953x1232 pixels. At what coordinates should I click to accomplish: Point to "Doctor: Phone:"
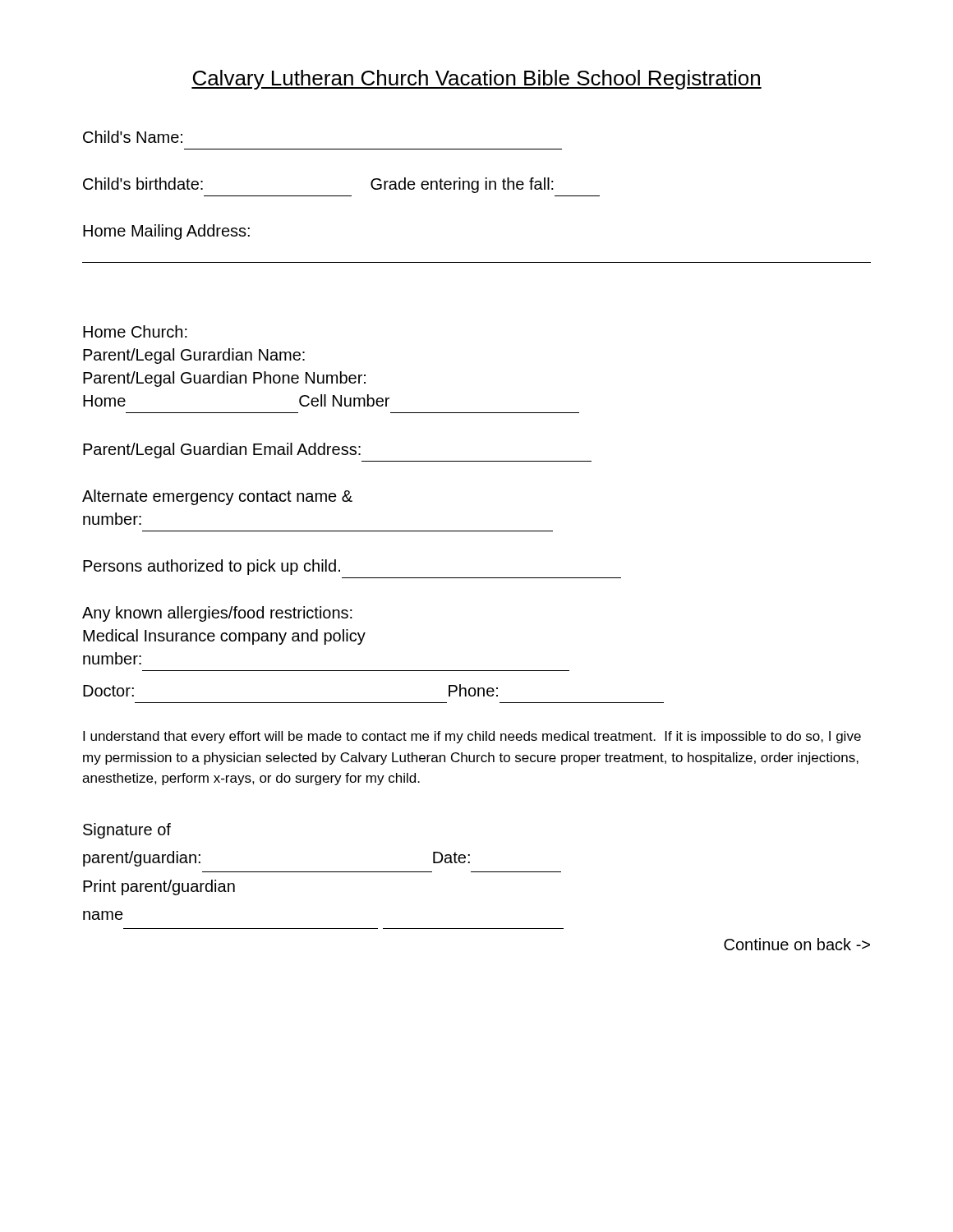tap(373, 691)
